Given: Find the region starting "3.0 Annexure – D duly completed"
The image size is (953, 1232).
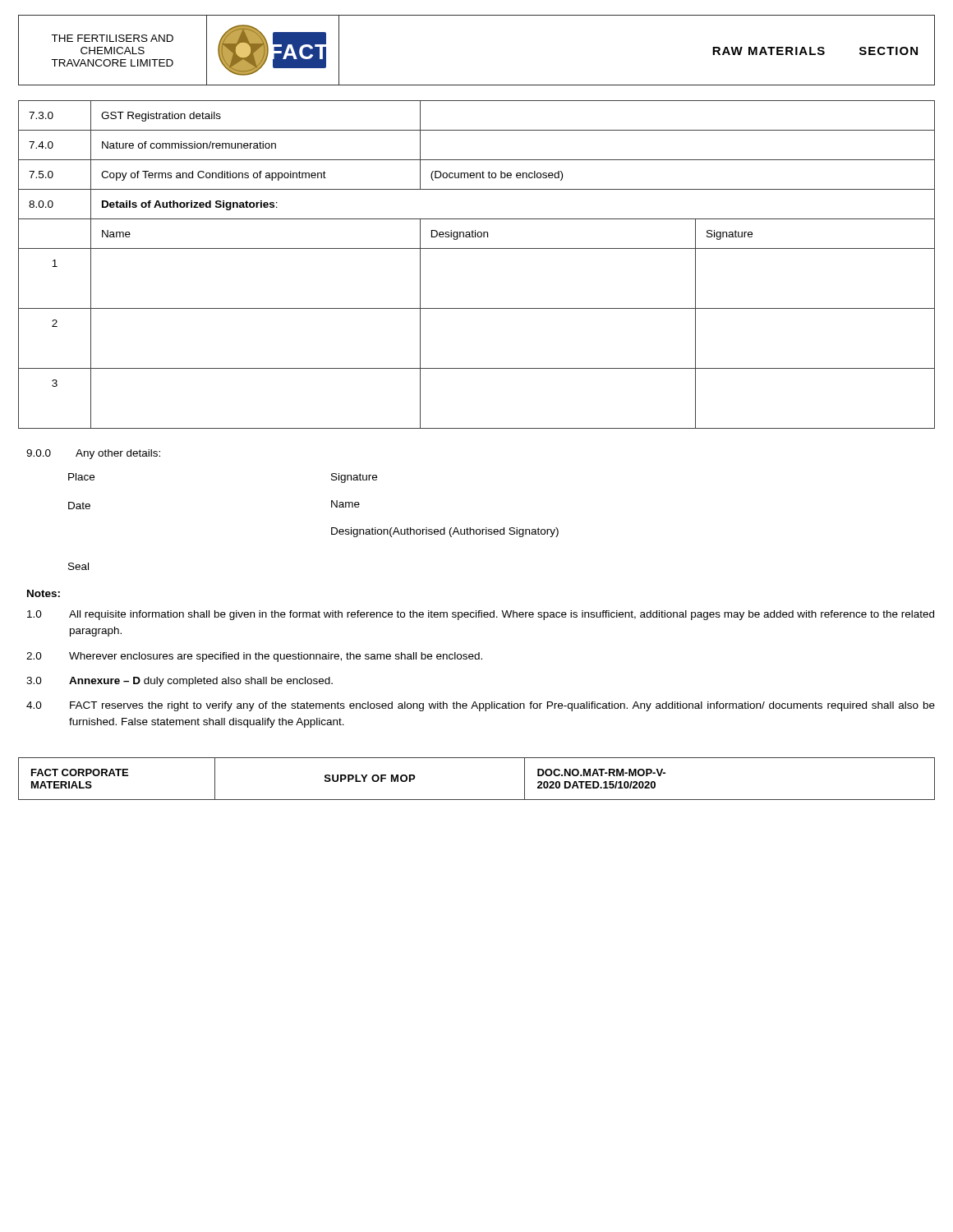Looking at the screenshot, I should click(180, 682).
